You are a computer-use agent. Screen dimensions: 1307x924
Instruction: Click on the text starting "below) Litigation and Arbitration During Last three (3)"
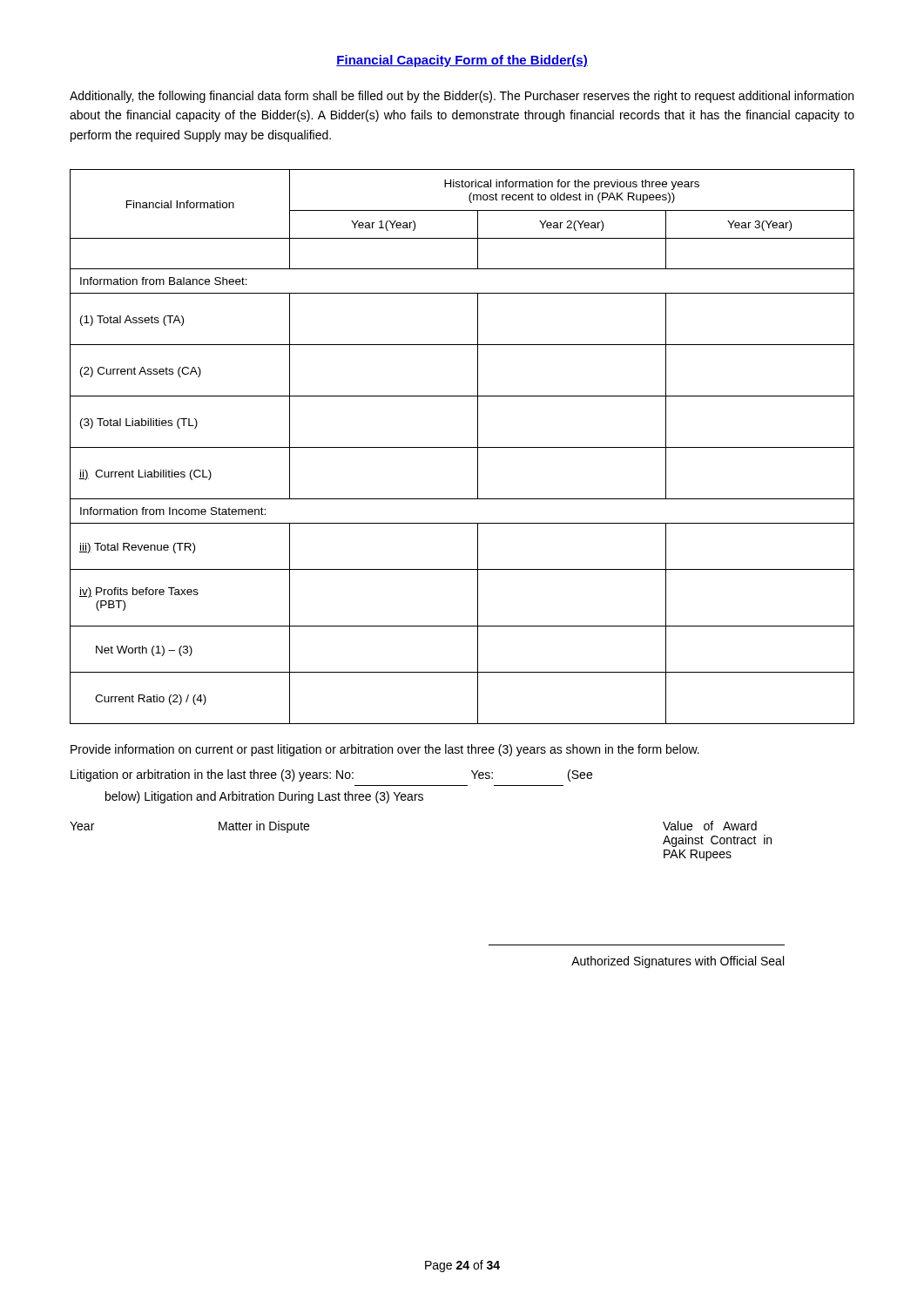click(264, 797)
